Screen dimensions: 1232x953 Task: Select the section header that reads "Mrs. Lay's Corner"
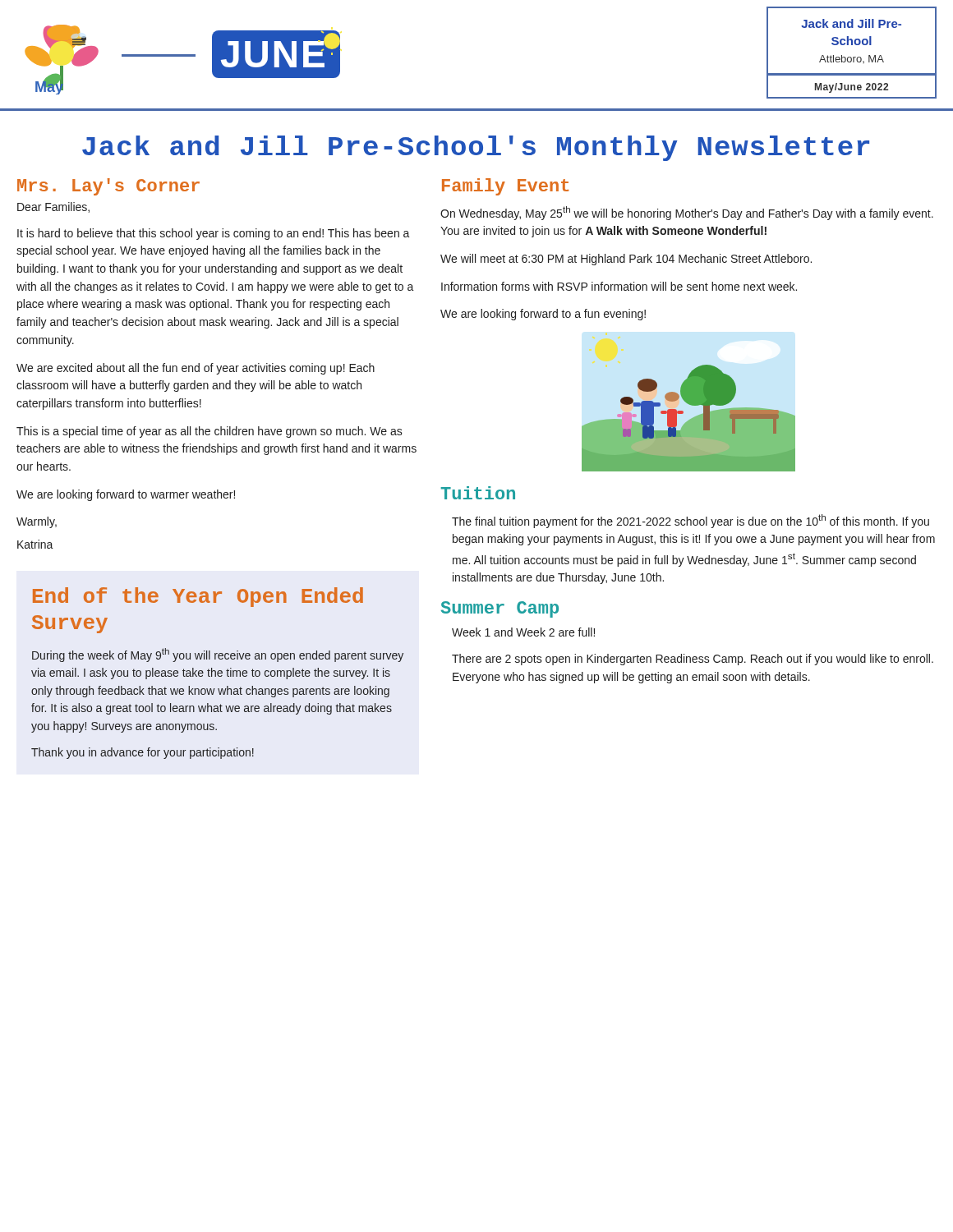(109, 187)
